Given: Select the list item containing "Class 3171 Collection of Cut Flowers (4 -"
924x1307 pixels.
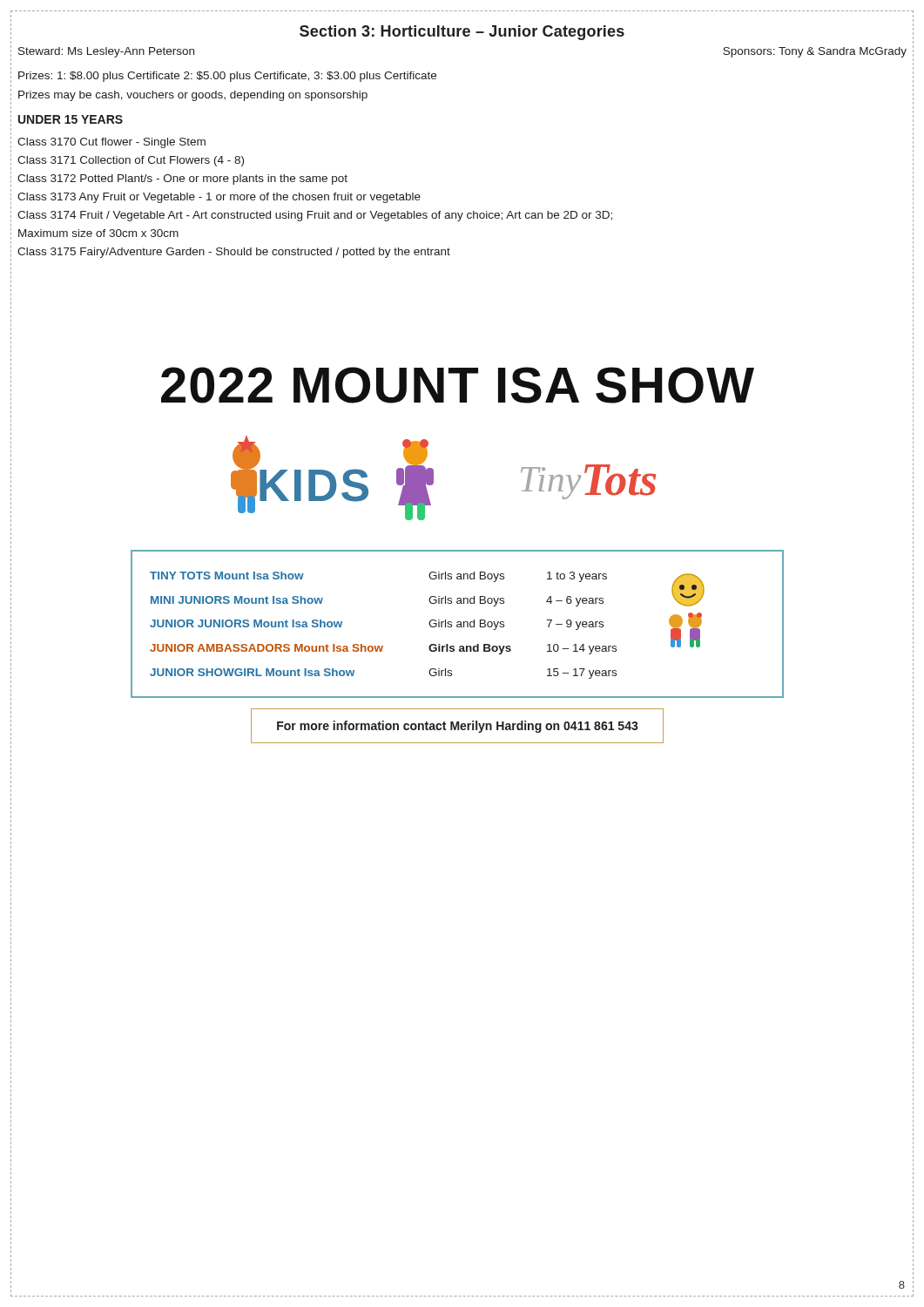Looking at the screenshot, I should (x=131, y=160).
